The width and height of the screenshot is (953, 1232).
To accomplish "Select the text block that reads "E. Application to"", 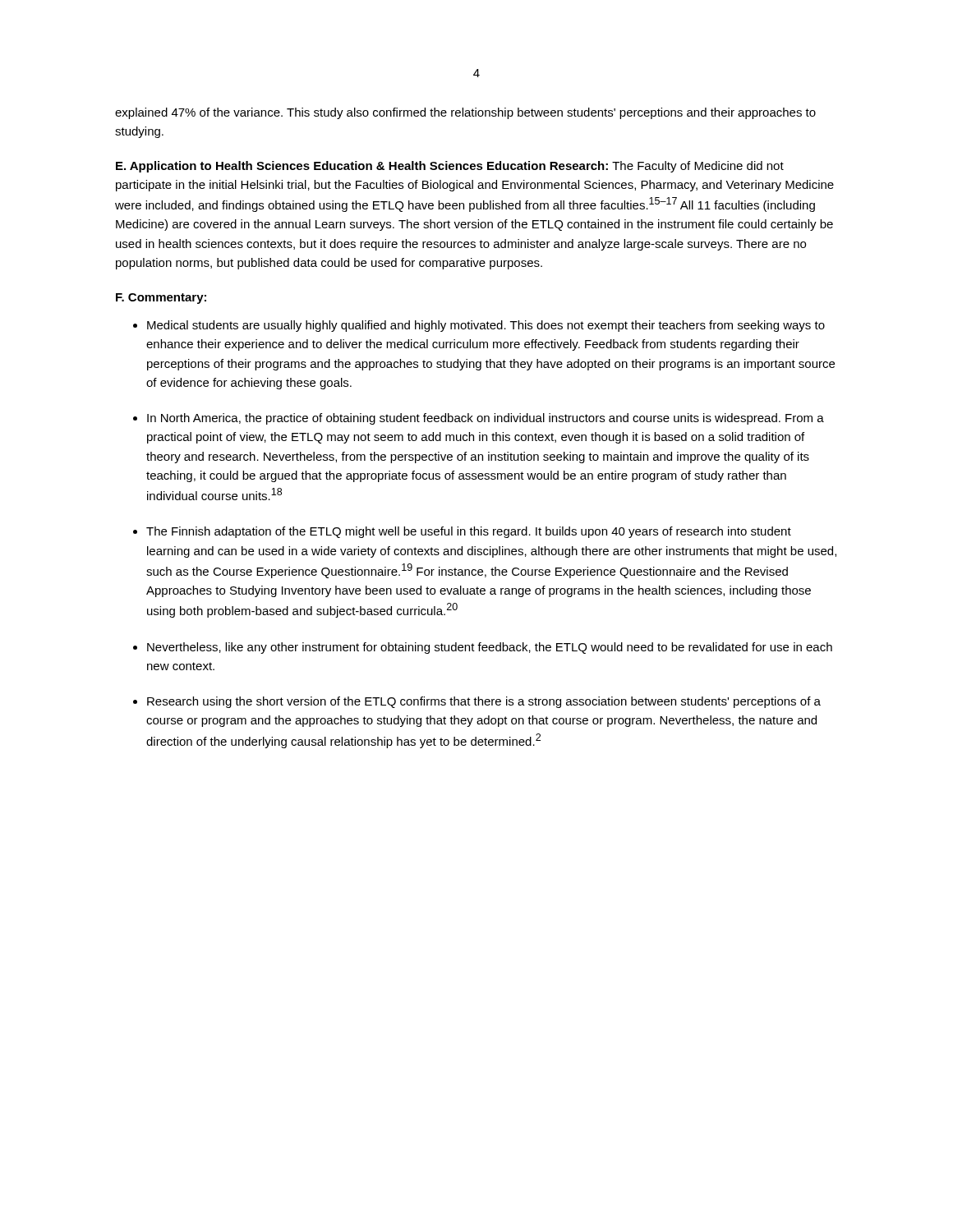I will (474, 214).
